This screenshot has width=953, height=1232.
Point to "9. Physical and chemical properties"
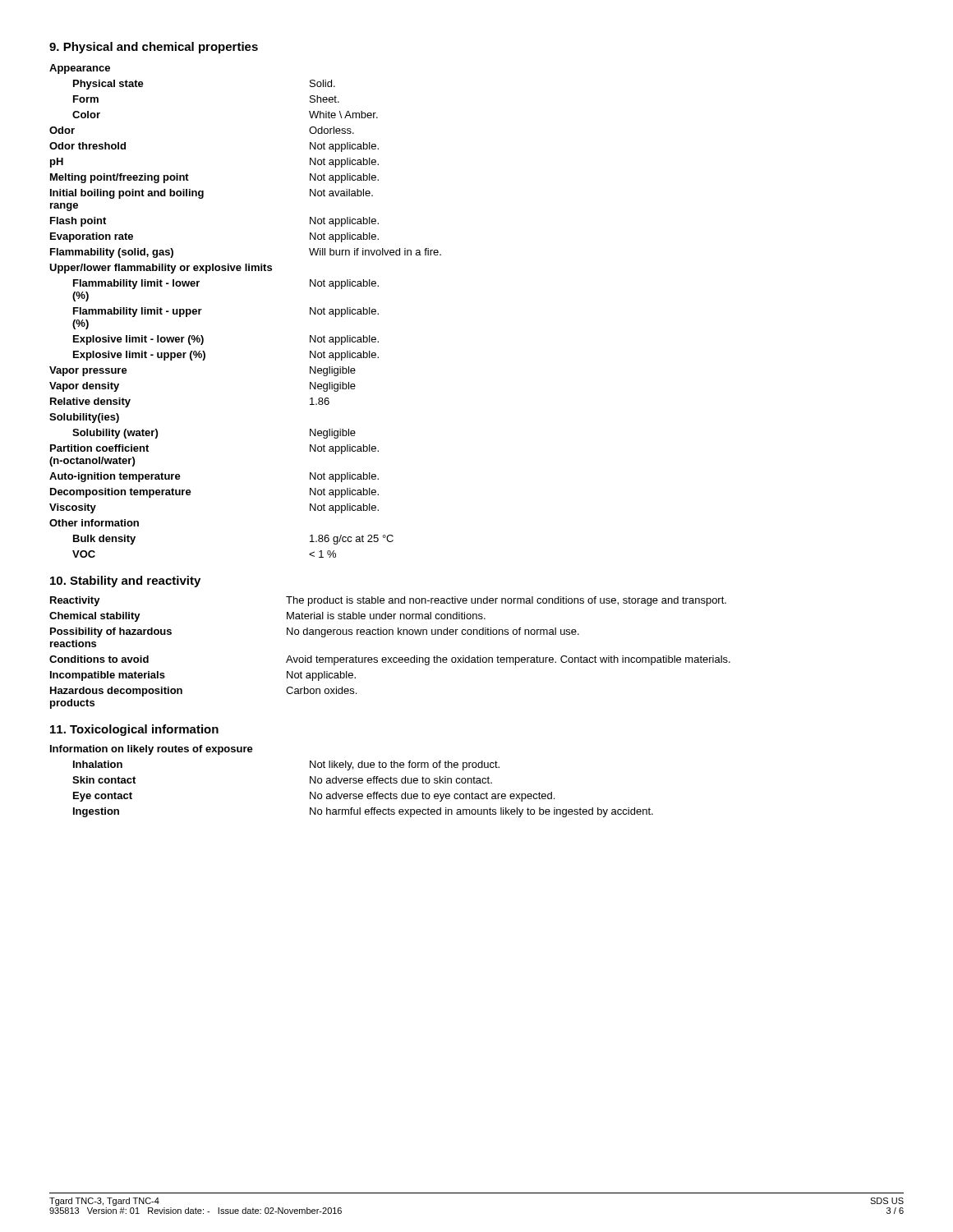(x=154, y=46)
